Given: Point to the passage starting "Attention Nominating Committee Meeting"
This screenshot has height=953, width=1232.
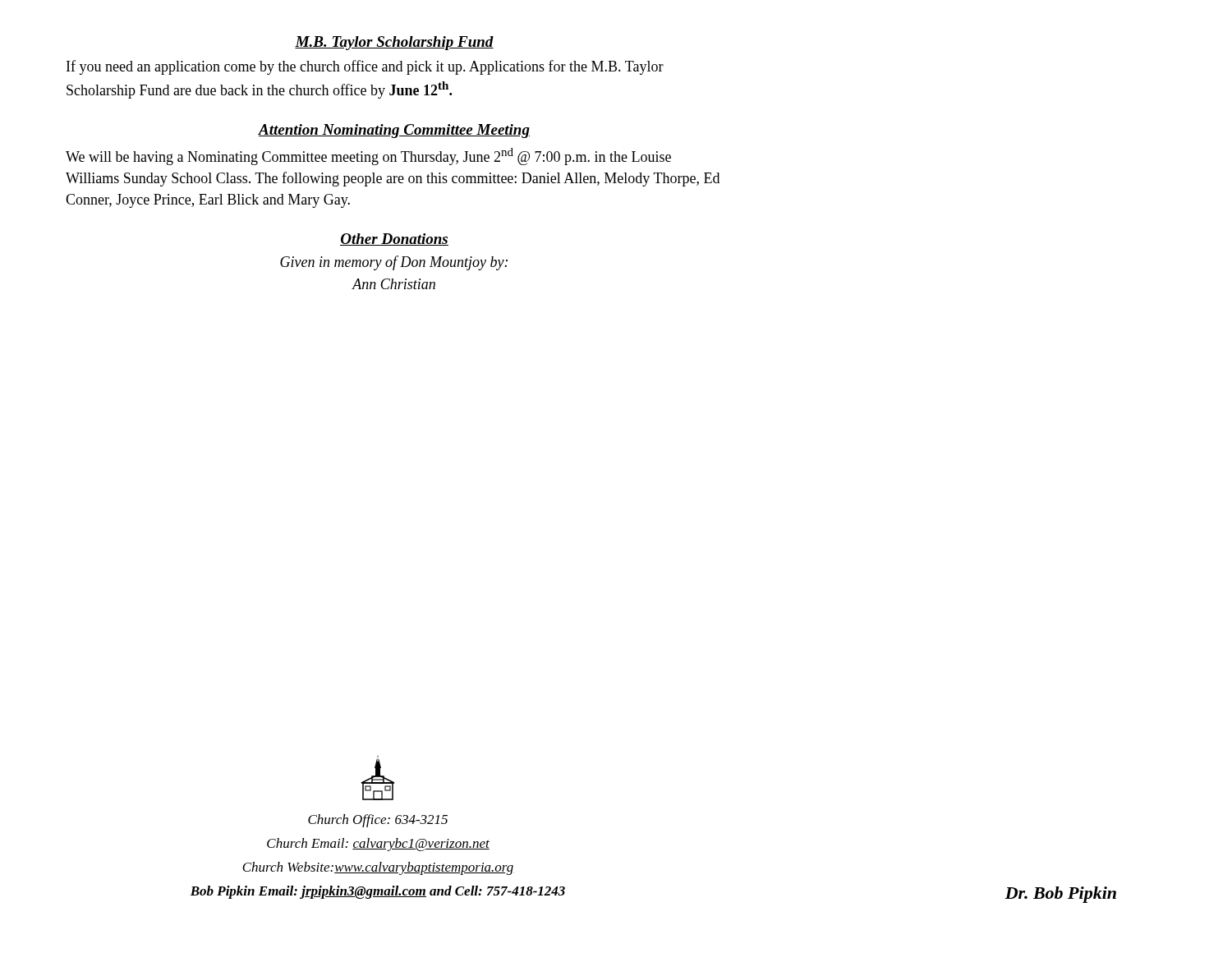Looking at the screenshot, I should pos(394,130).
